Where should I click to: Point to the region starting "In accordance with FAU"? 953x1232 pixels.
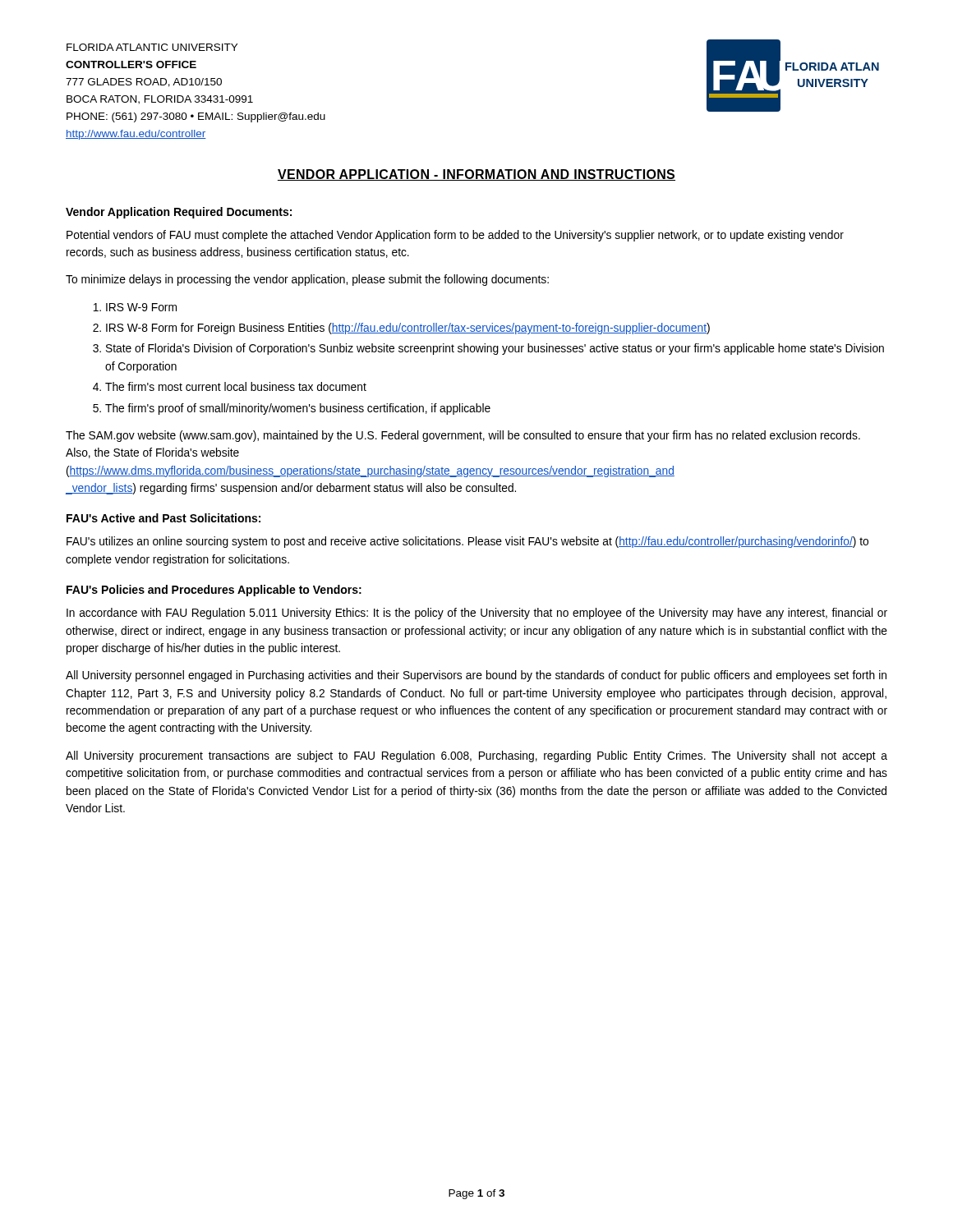click(x=476, y=631)
